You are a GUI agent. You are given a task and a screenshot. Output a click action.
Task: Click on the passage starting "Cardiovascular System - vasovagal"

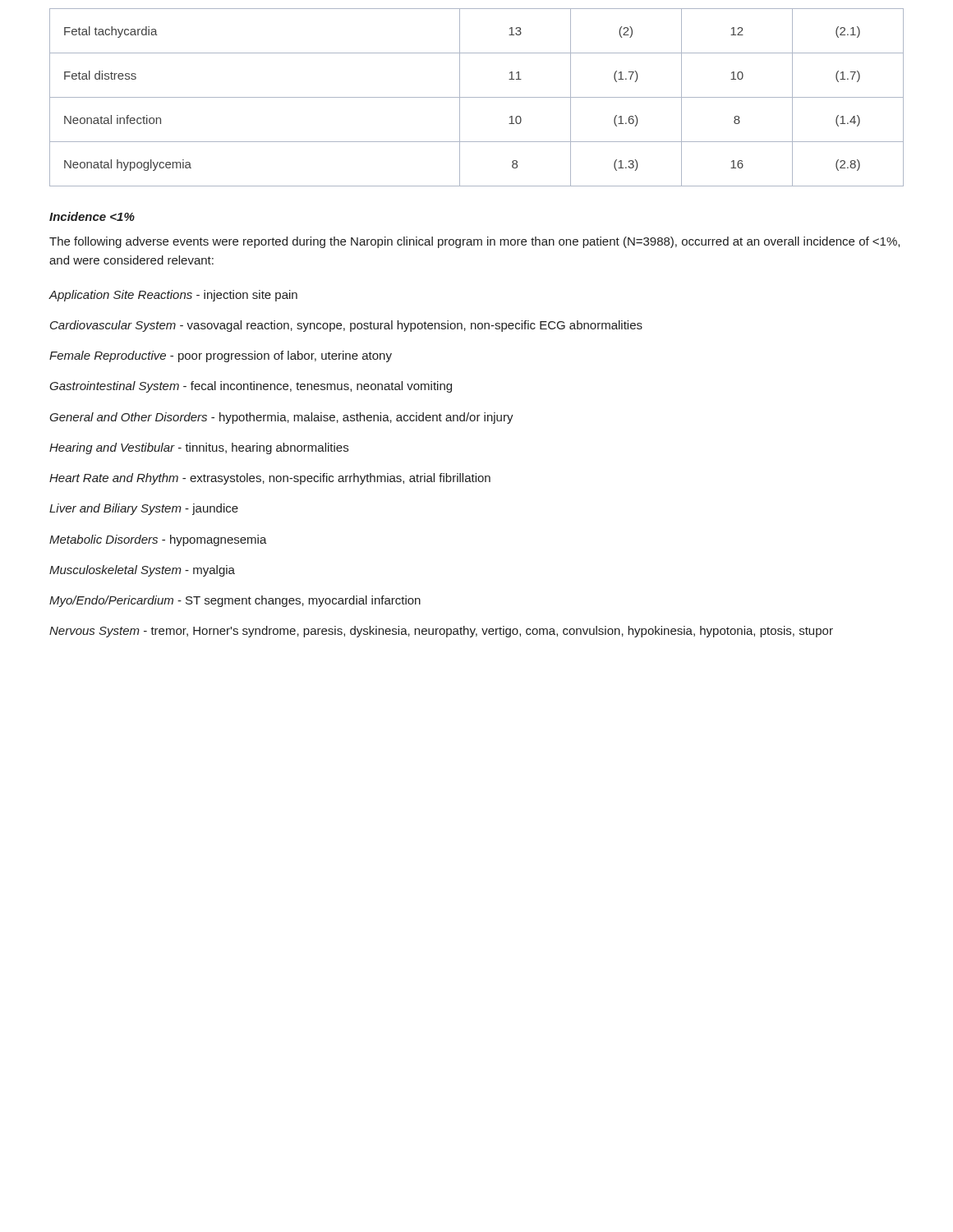(x=346, y=325)
